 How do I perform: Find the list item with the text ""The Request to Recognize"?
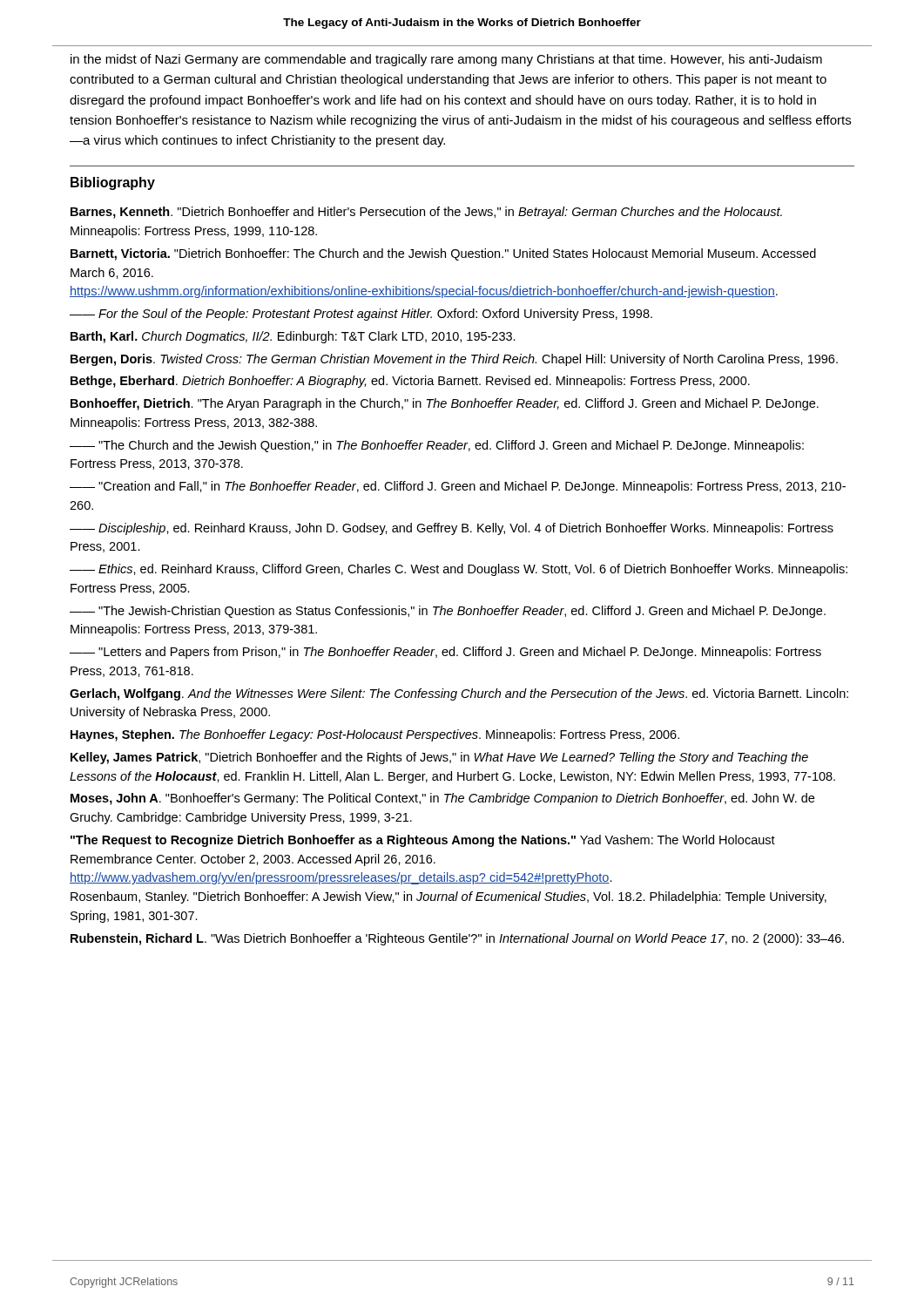(448, 878)
